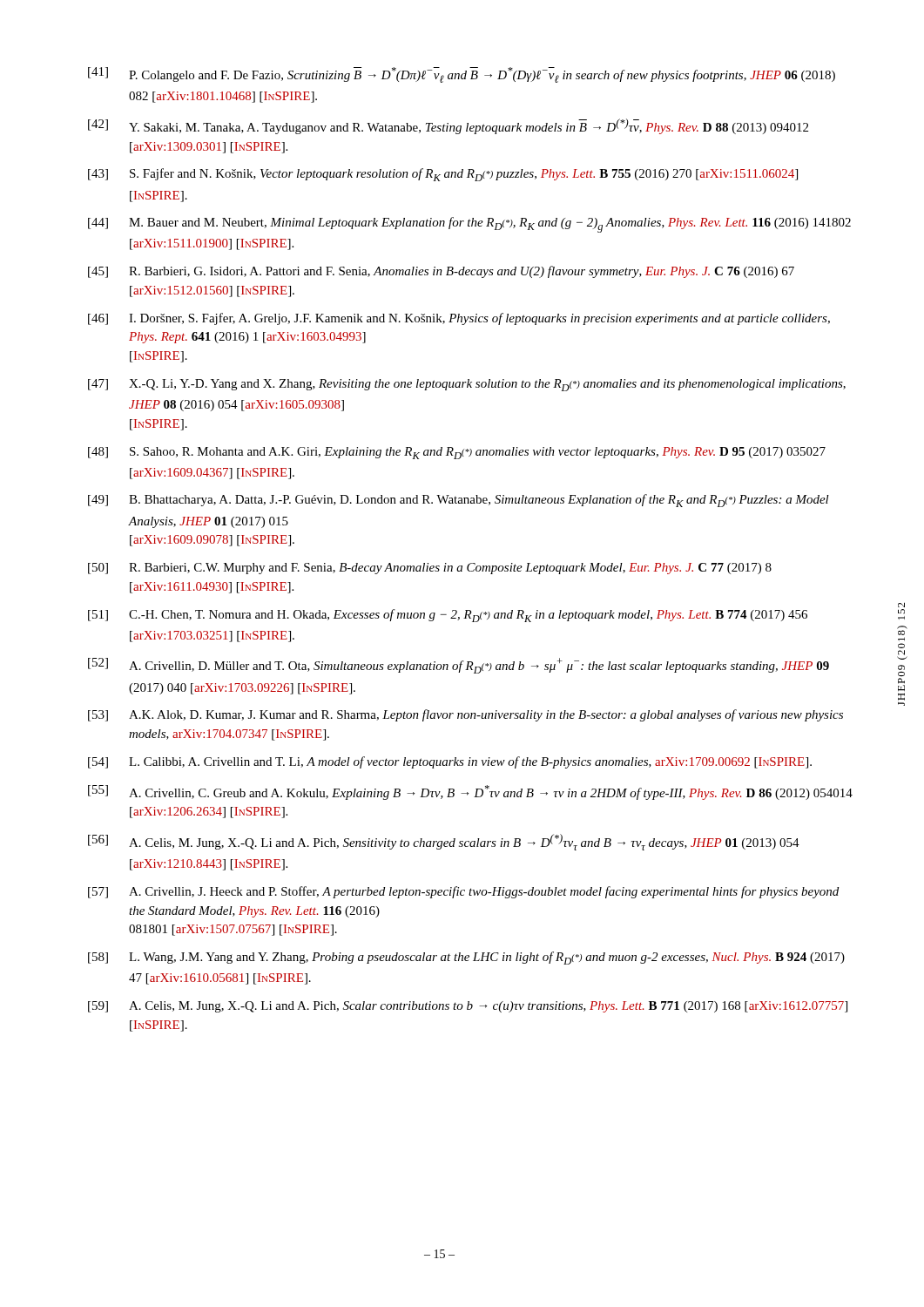Click on the element starting "[49] B. Bhattacharya, A. Datta, J.-P. Guévin,"
The width and height of the screenshot is (924, 1307).
point(459,501)
